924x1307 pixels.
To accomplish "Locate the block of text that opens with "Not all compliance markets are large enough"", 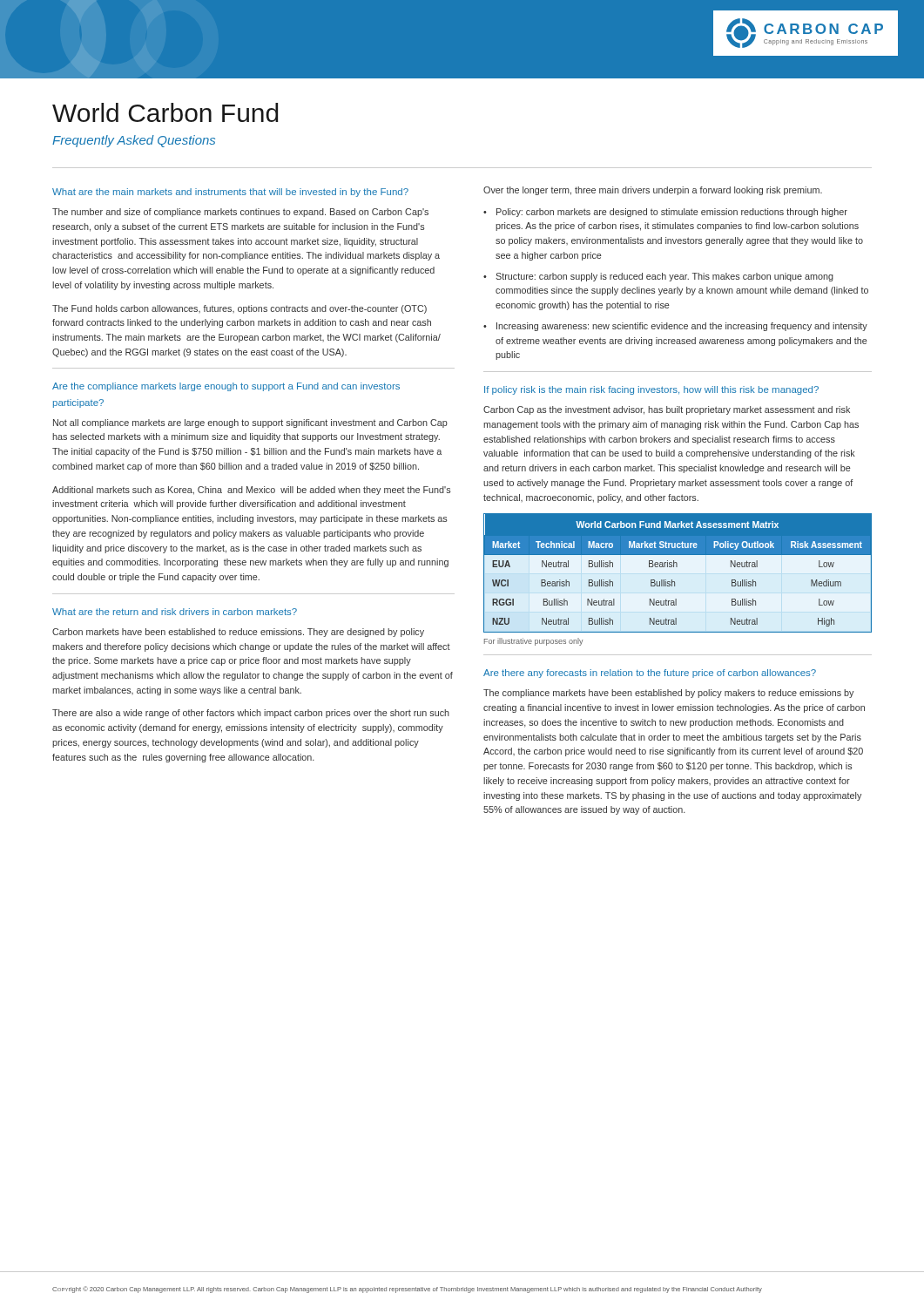I will coord(250,444).
